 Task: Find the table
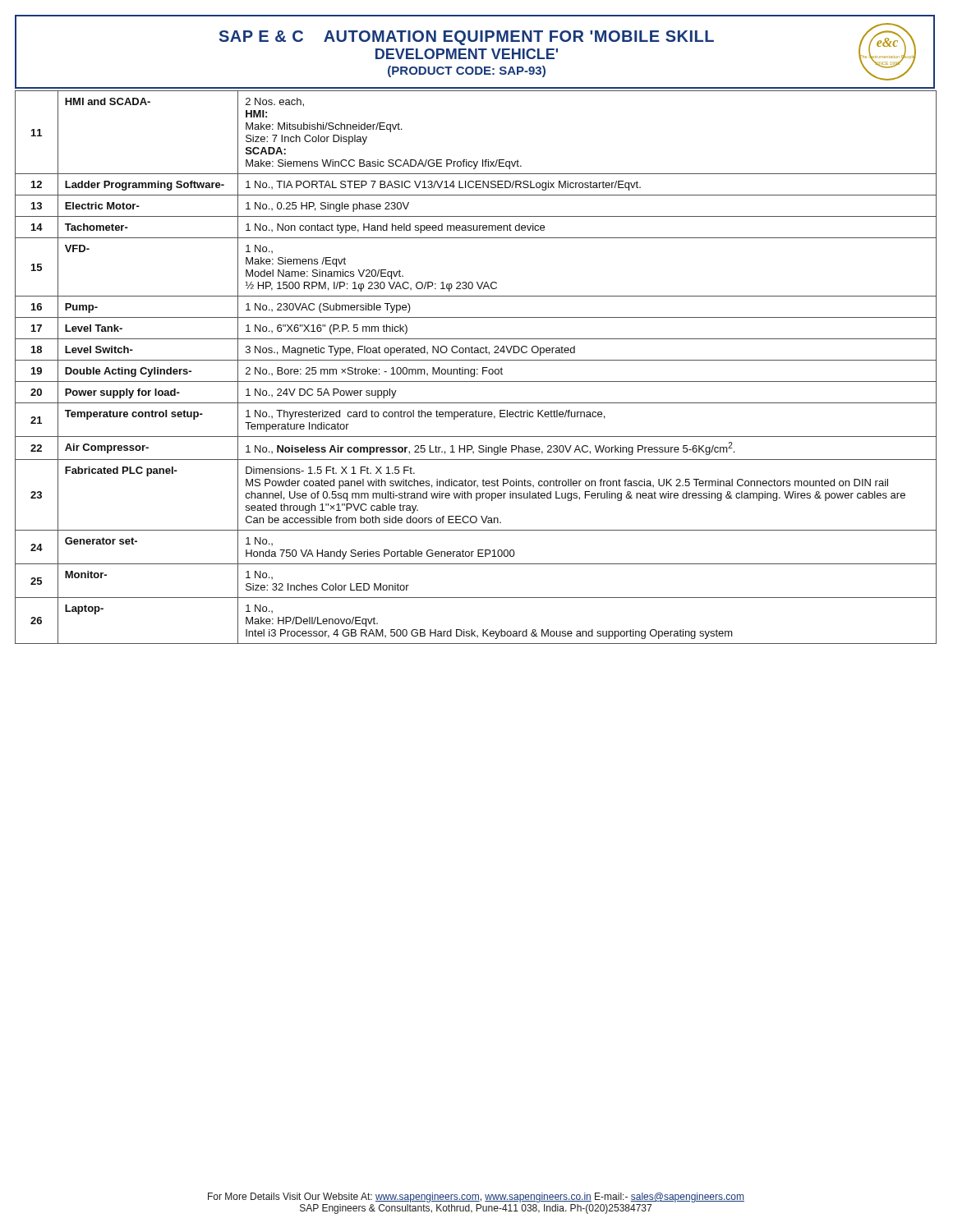click(x=476, y=367)
